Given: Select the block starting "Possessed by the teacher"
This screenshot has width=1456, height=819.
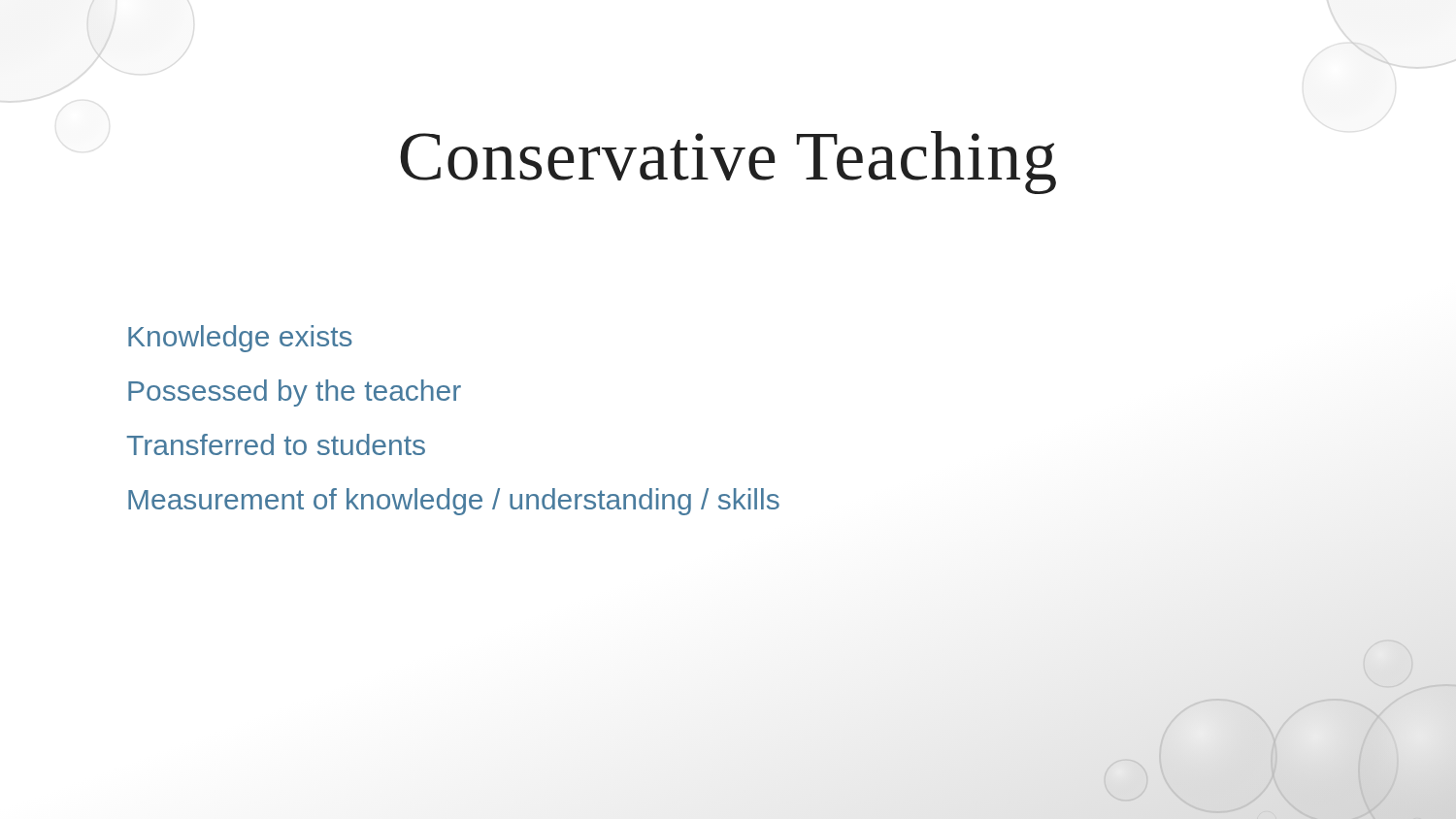Looking at the screenshot, I should [294, 391].
